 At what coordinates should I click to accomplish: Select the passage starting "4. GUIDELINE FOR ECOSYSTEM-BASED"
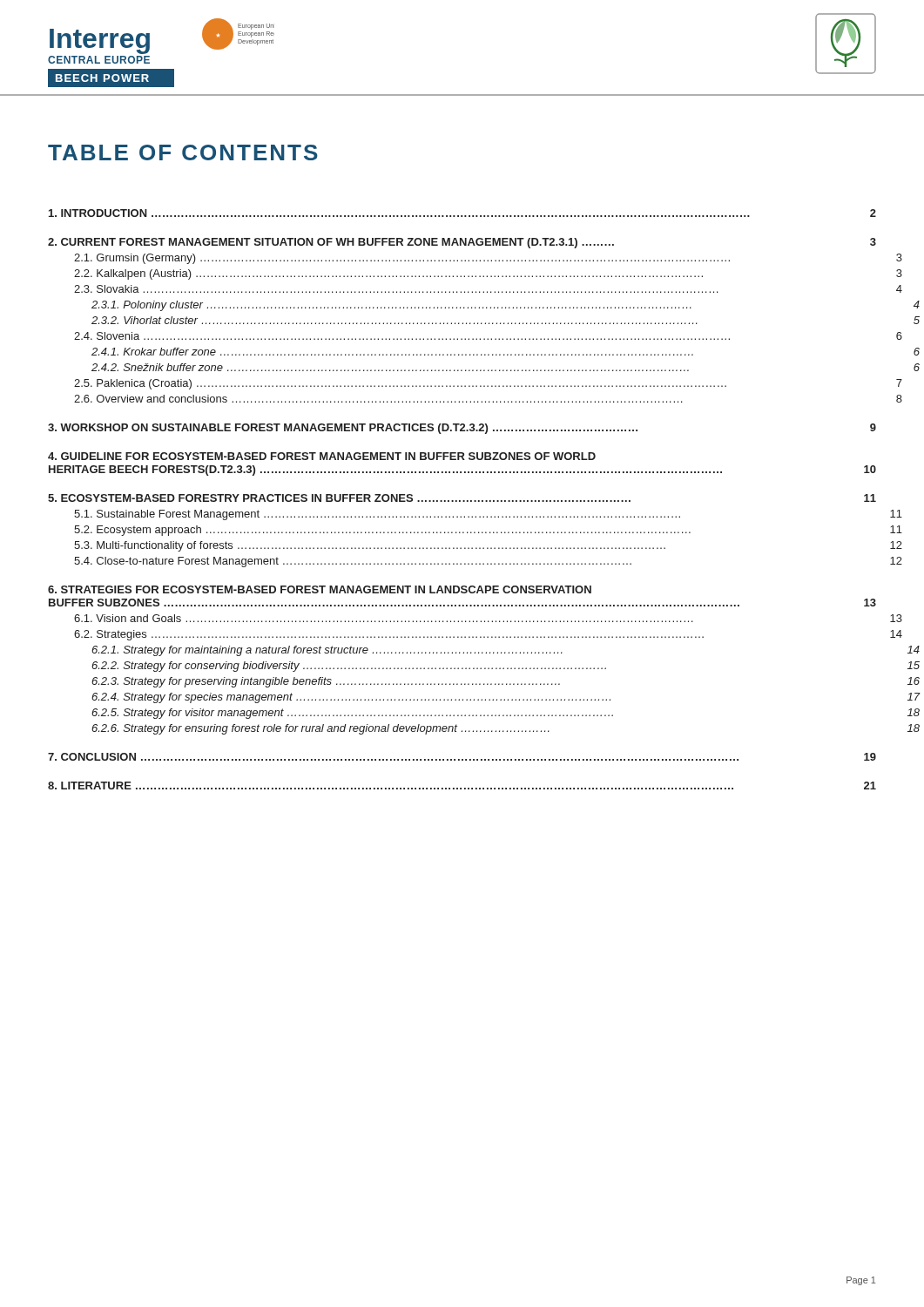coord(462,464)
